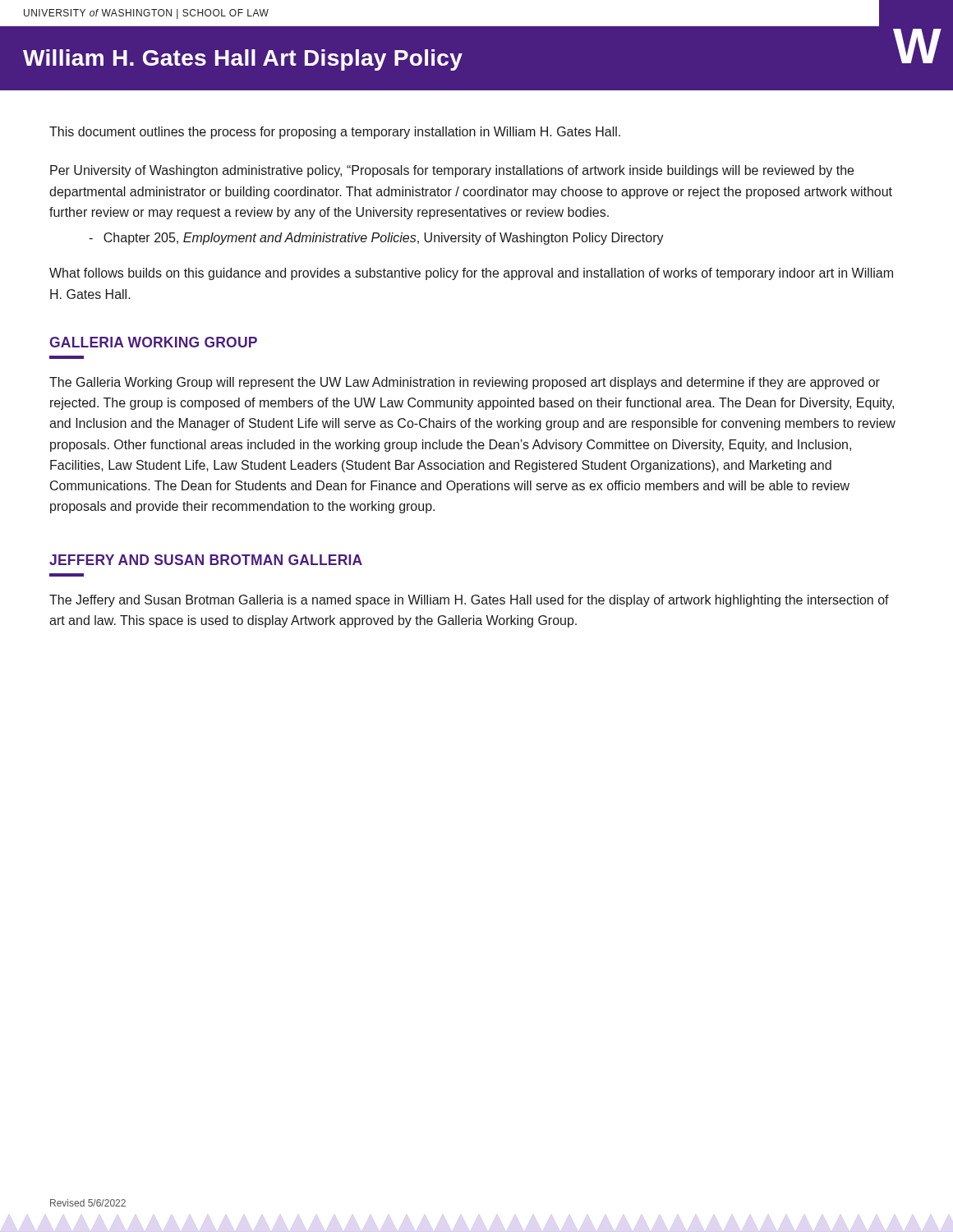Point to the block starting "The Jeffery and Susan Brotman"

tap(469, 610)
